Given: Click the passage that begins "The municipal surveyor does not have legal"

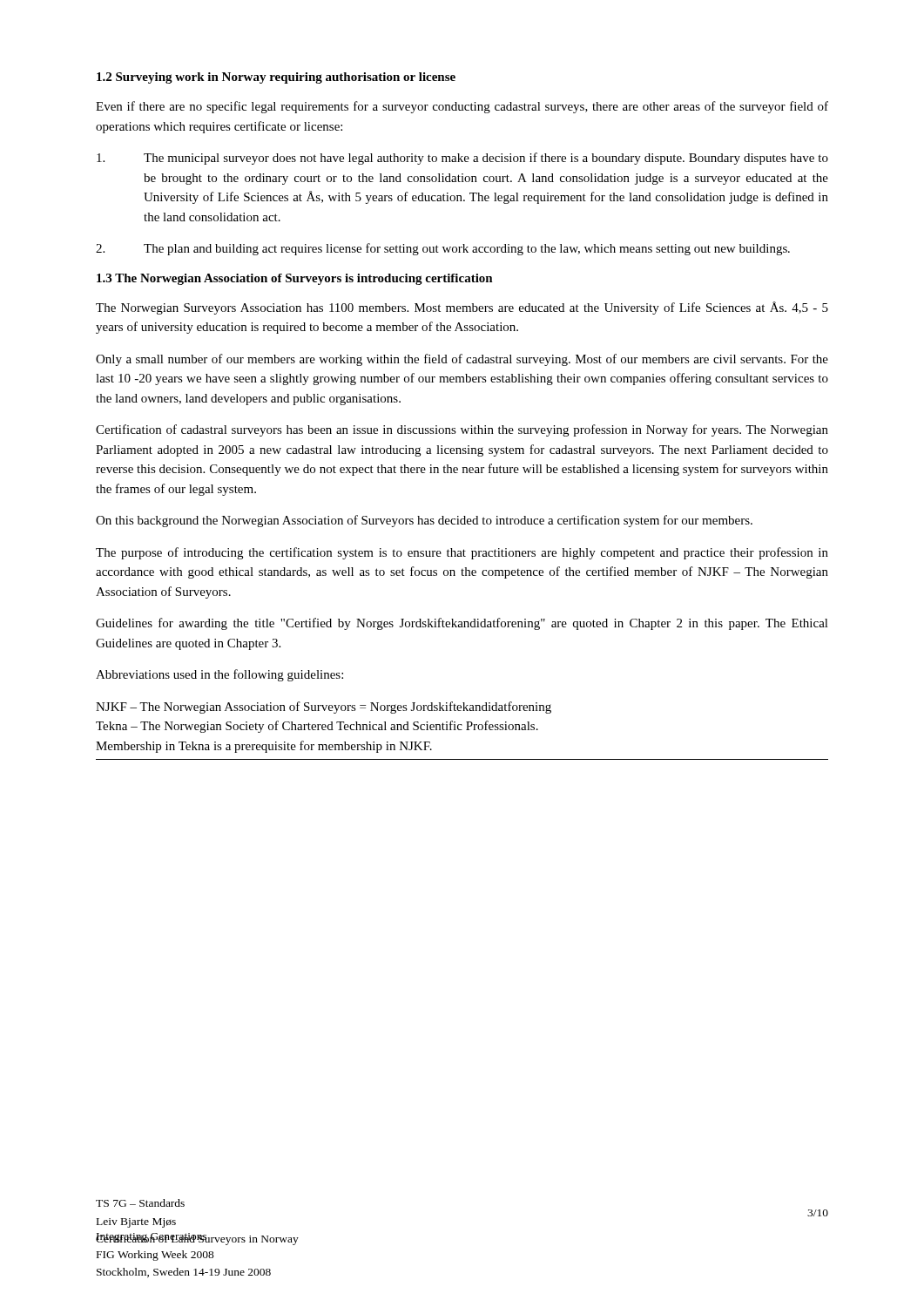Looking at the screenshot, I should pos(462,187).
